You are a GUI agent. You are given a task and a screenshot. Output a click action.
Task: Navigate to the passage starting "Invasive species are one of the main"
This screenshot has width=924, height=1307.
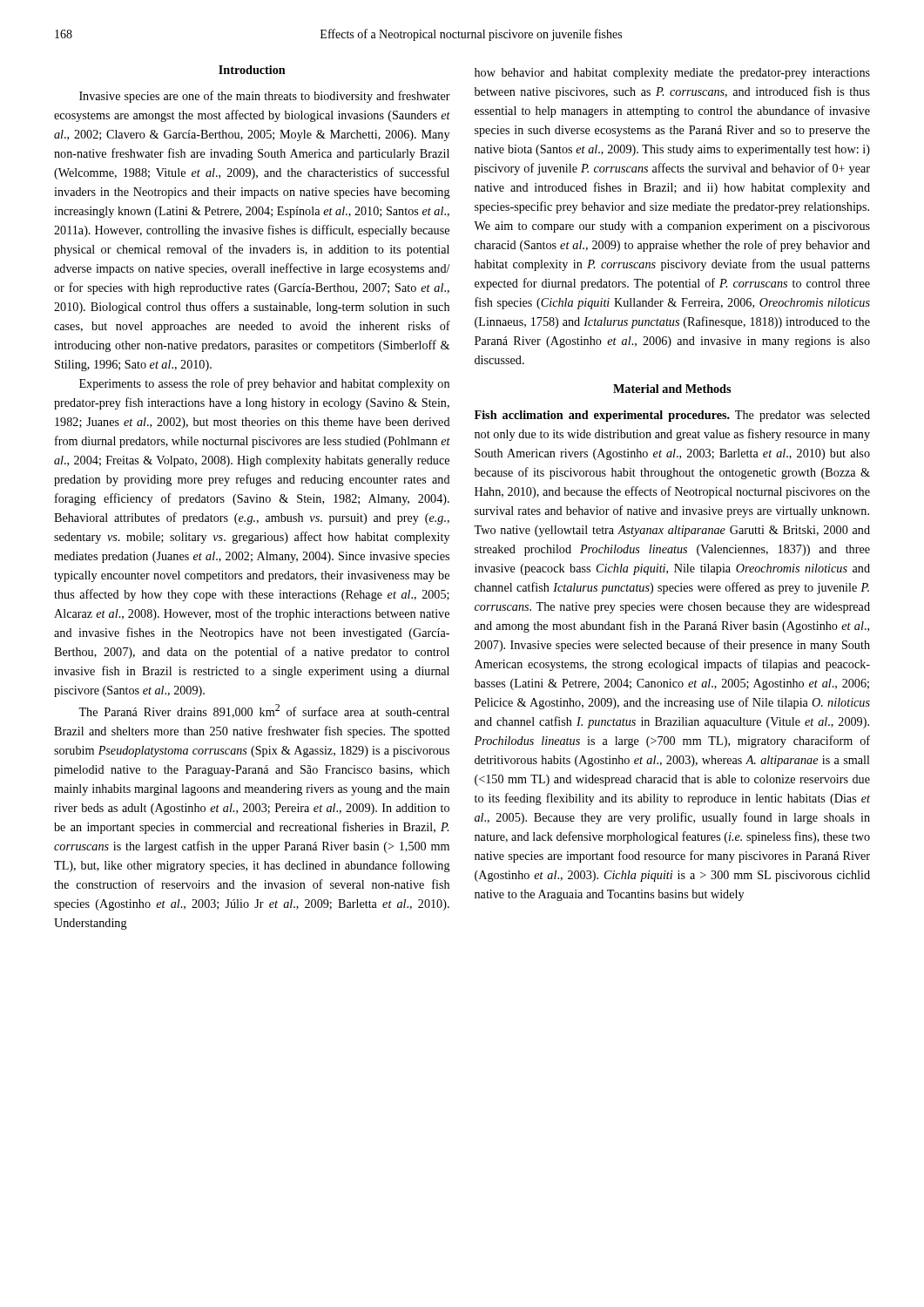click(x=252, y=230)
